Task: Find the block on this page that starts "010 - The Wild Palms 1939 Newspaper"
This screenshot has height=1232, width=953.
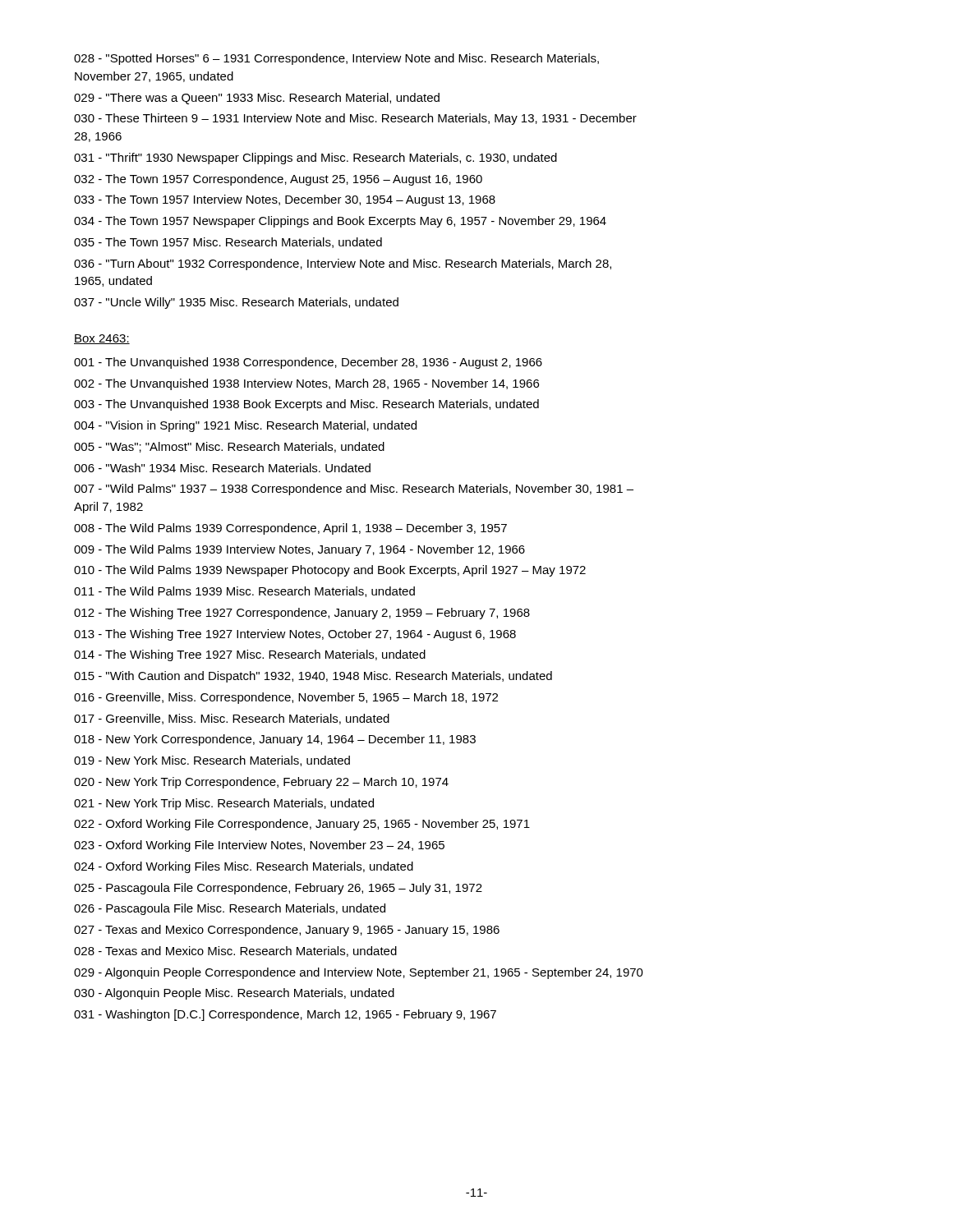Action: [x=330, y=570]
